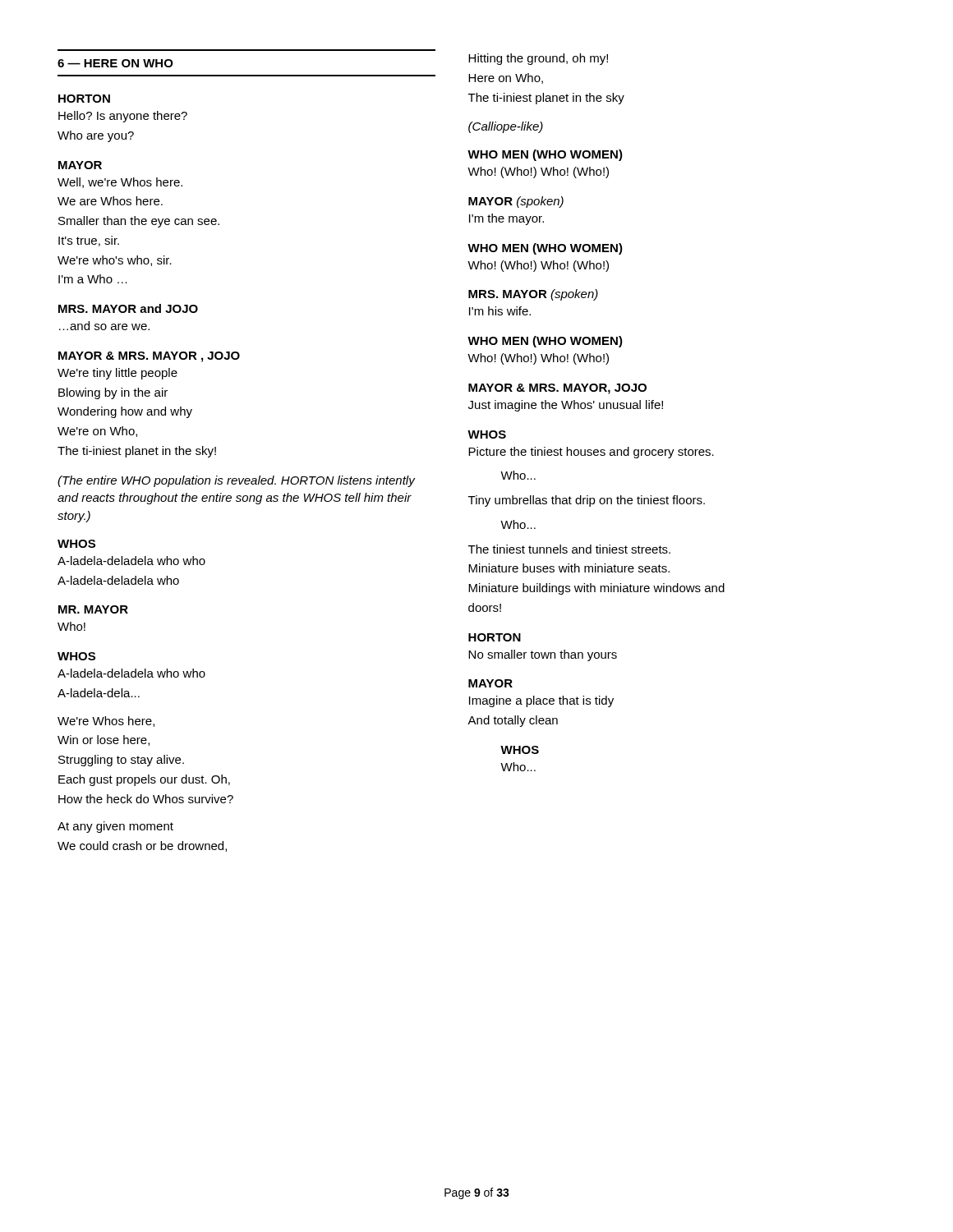Image resolution: width=953 pixels, height=1232 pixels.
Task: Locate the text block containing "HORTON Hello? Is"
Action: [x=84, y=99]
